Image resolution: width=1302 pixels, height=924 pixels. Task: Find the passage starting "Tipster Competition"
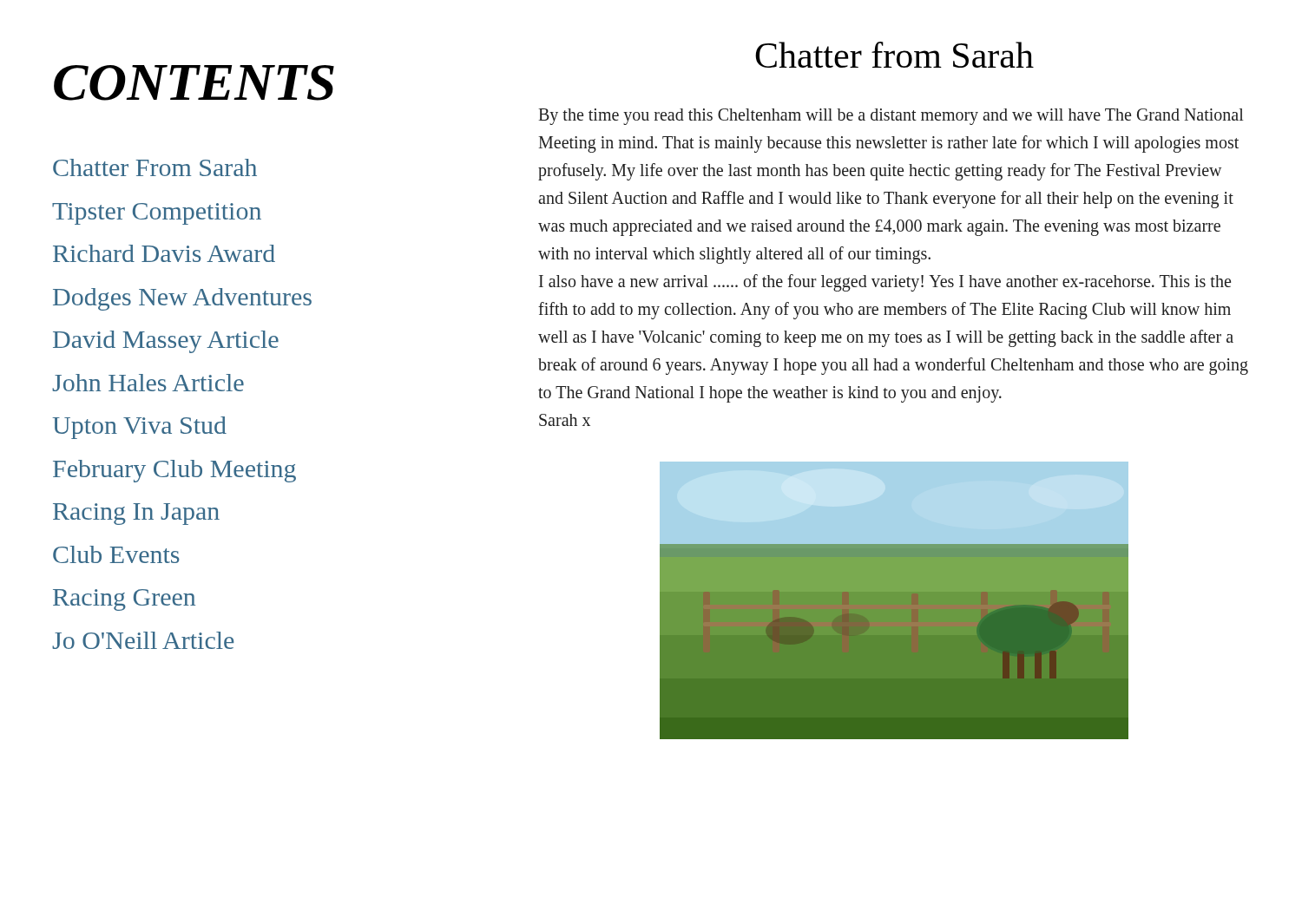pyautogui.click(x=157, y=210)
